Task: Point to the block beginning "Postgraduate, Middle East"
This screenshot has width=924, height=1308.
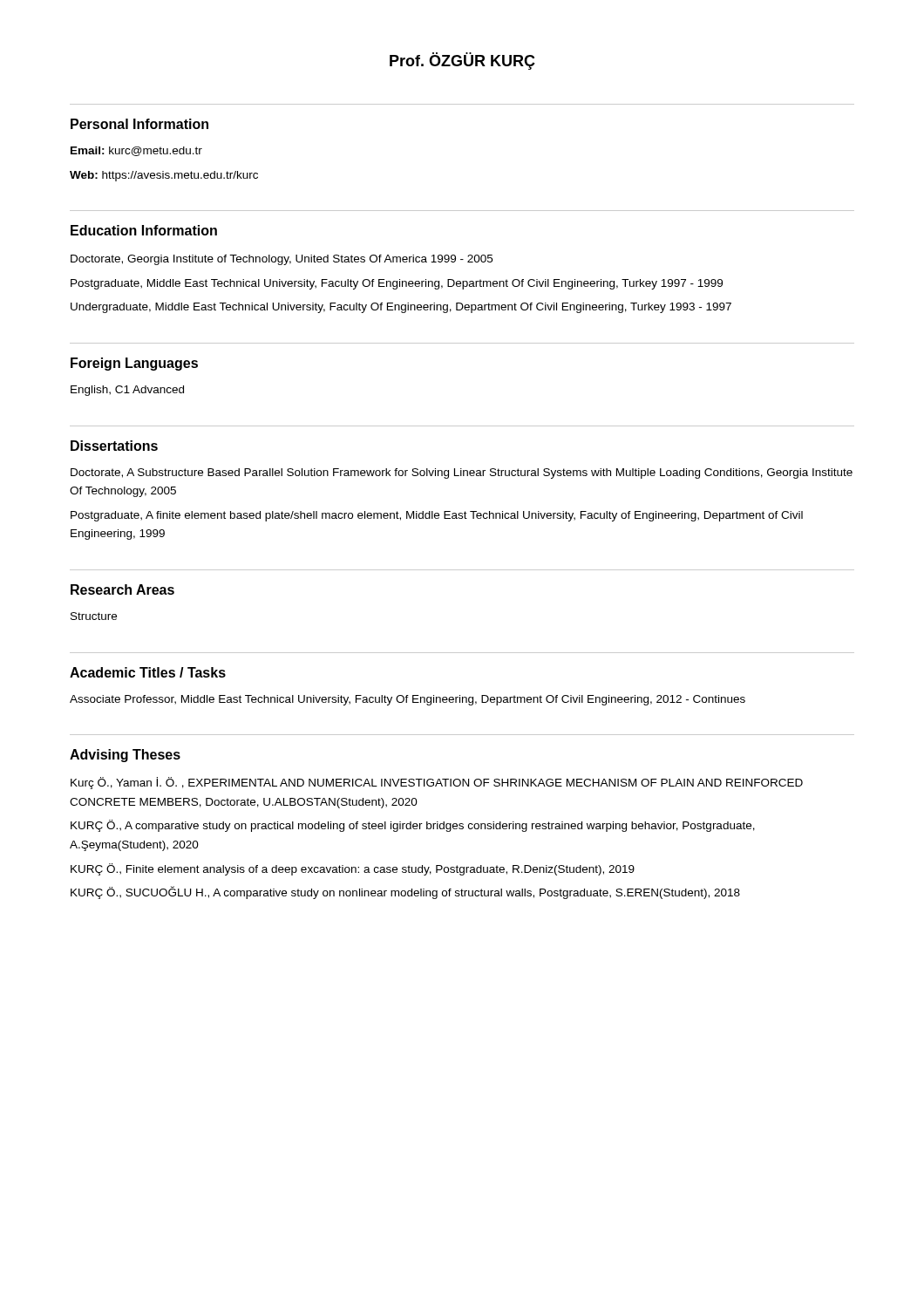Action: tap(397, 283)
